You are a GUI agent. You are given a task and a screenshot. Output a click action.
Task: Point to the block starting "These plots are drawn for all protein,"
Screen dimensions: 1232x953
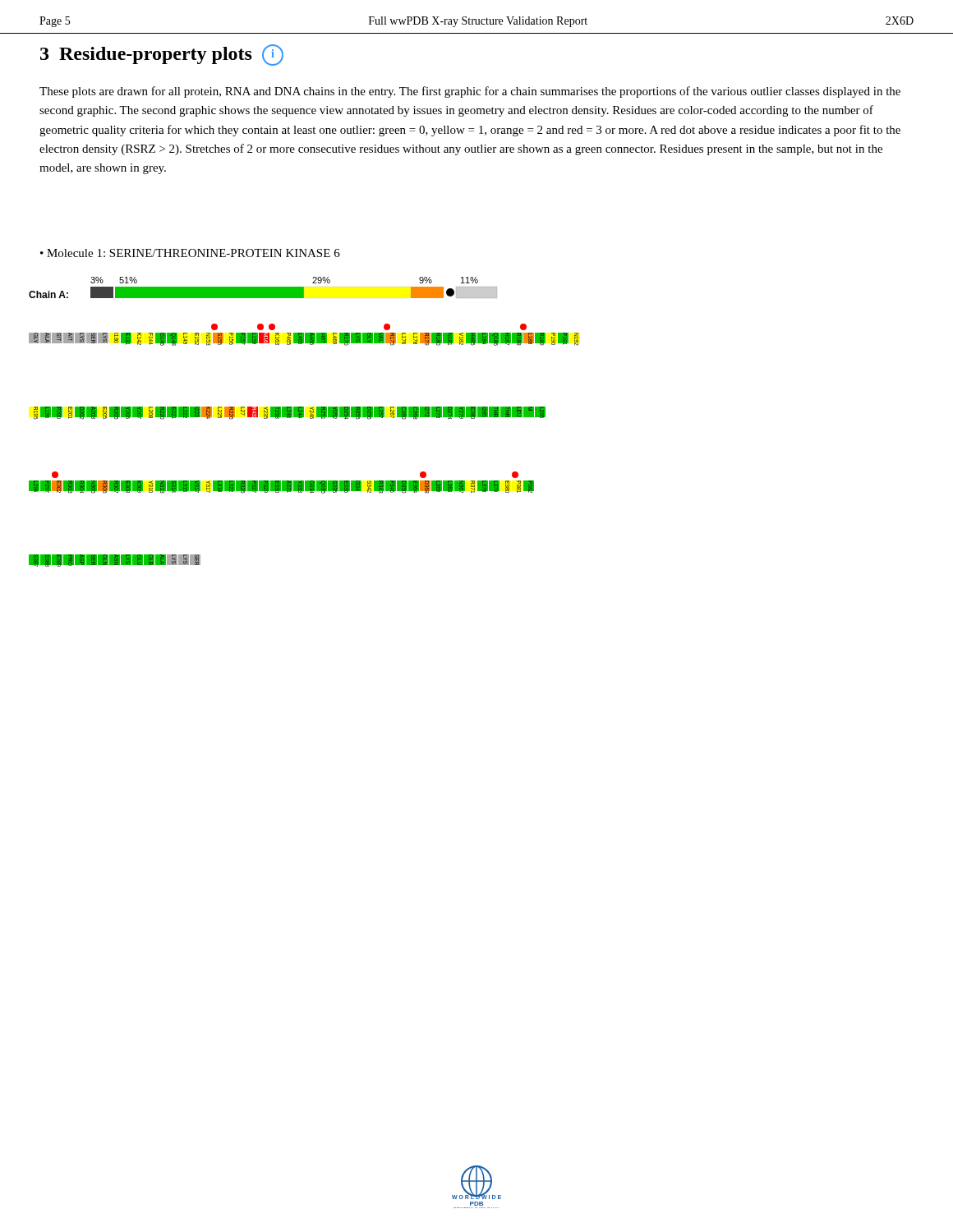point(470,129)
